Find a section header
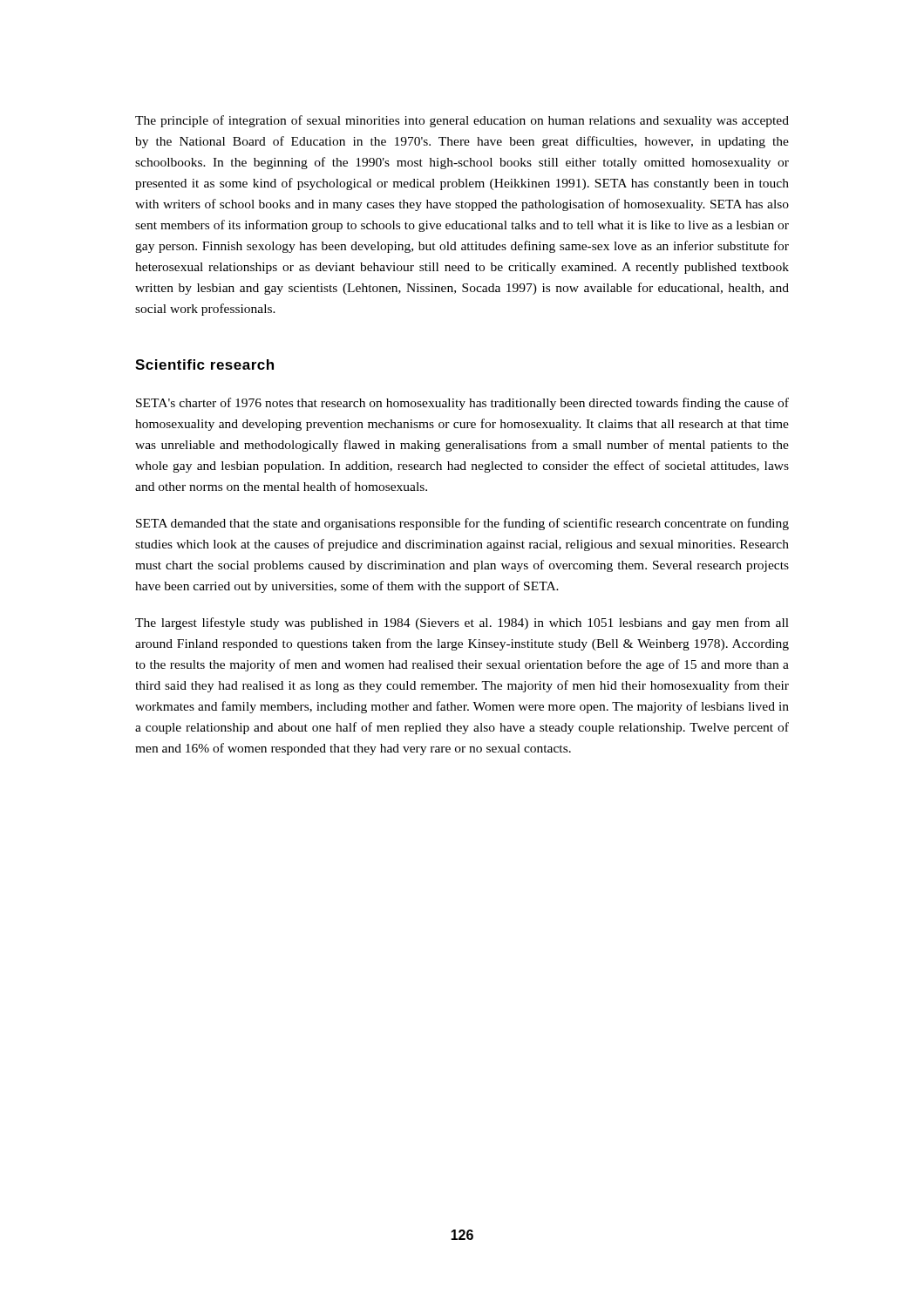 (205, 365)
